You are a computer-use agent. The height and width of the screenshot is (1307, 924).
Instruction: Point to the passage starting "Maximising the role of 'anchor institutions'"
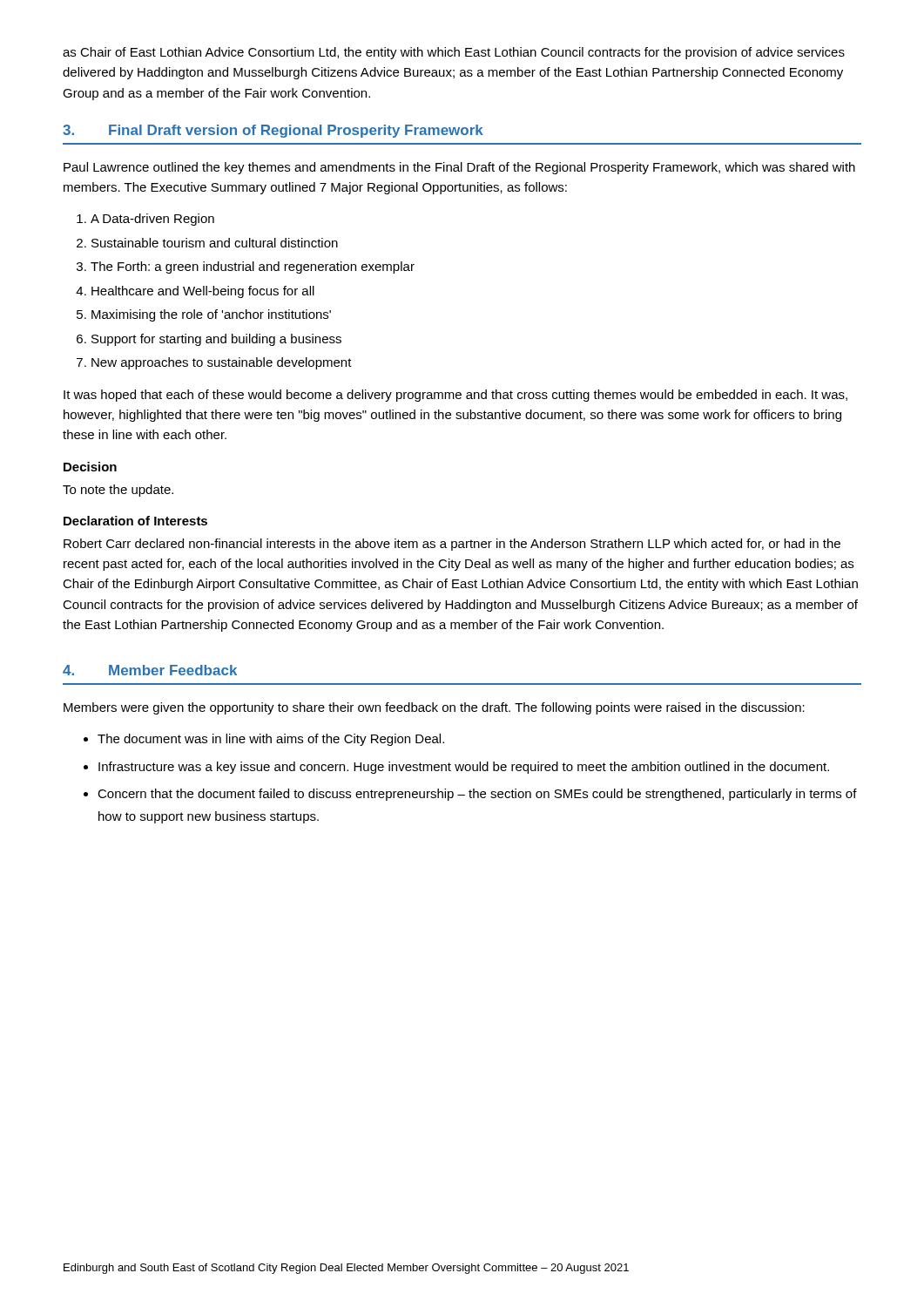coord(211,315)
